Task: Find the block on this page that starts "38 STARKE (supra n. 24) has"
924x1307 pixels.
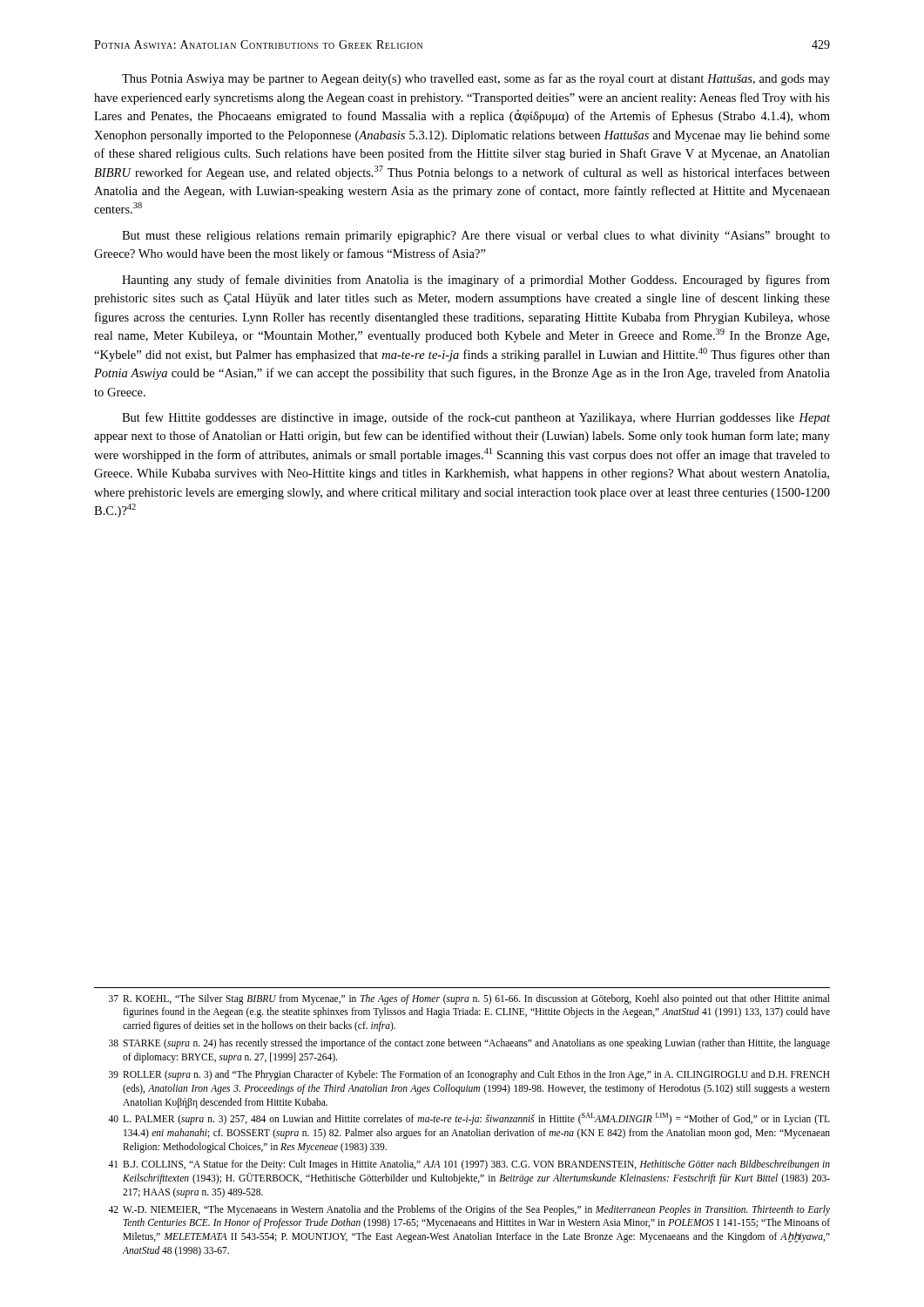Action: [462, 1051]
